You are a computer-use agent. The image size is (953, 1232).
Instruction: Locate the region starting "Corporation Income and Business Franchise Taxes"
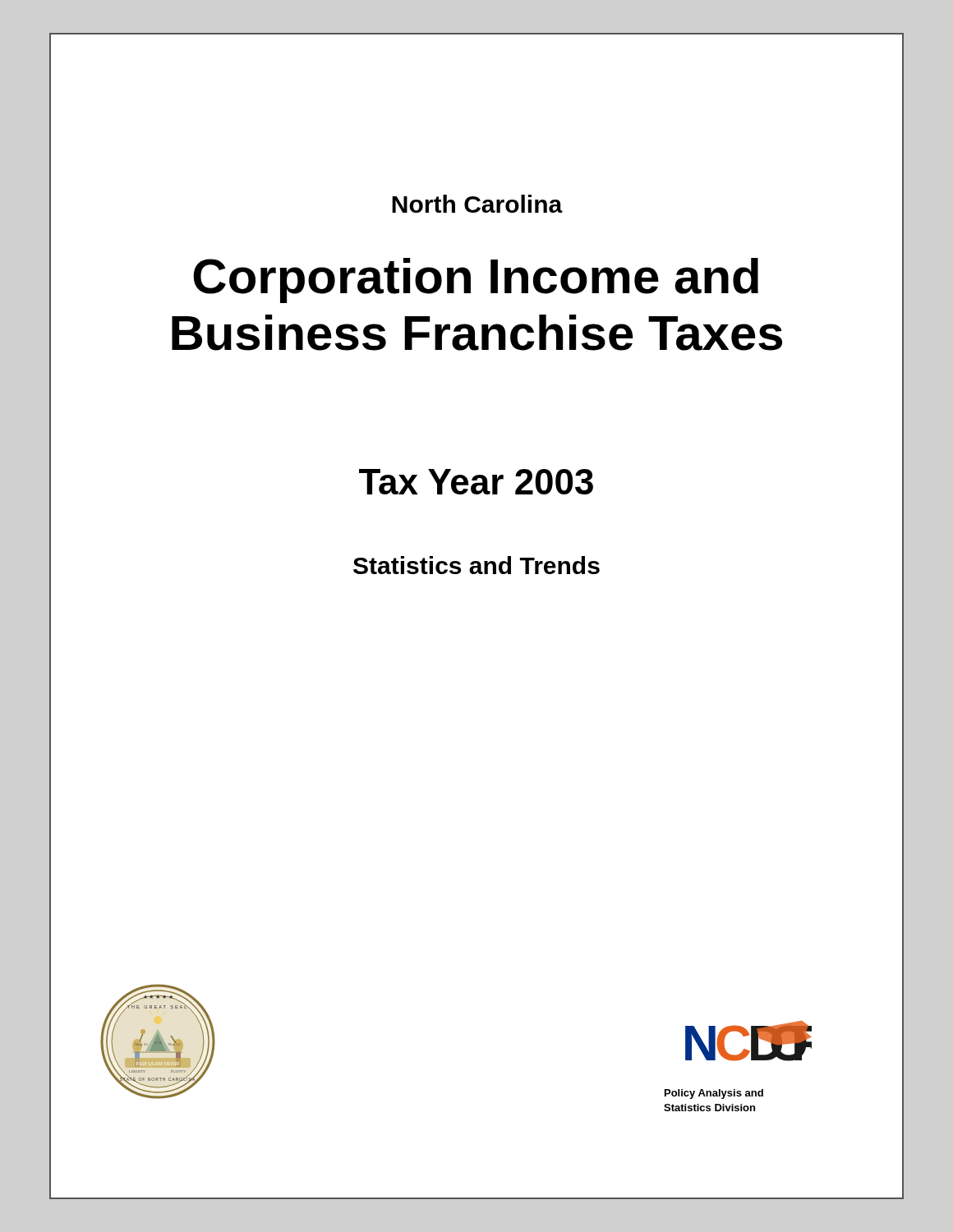[476, 305]
